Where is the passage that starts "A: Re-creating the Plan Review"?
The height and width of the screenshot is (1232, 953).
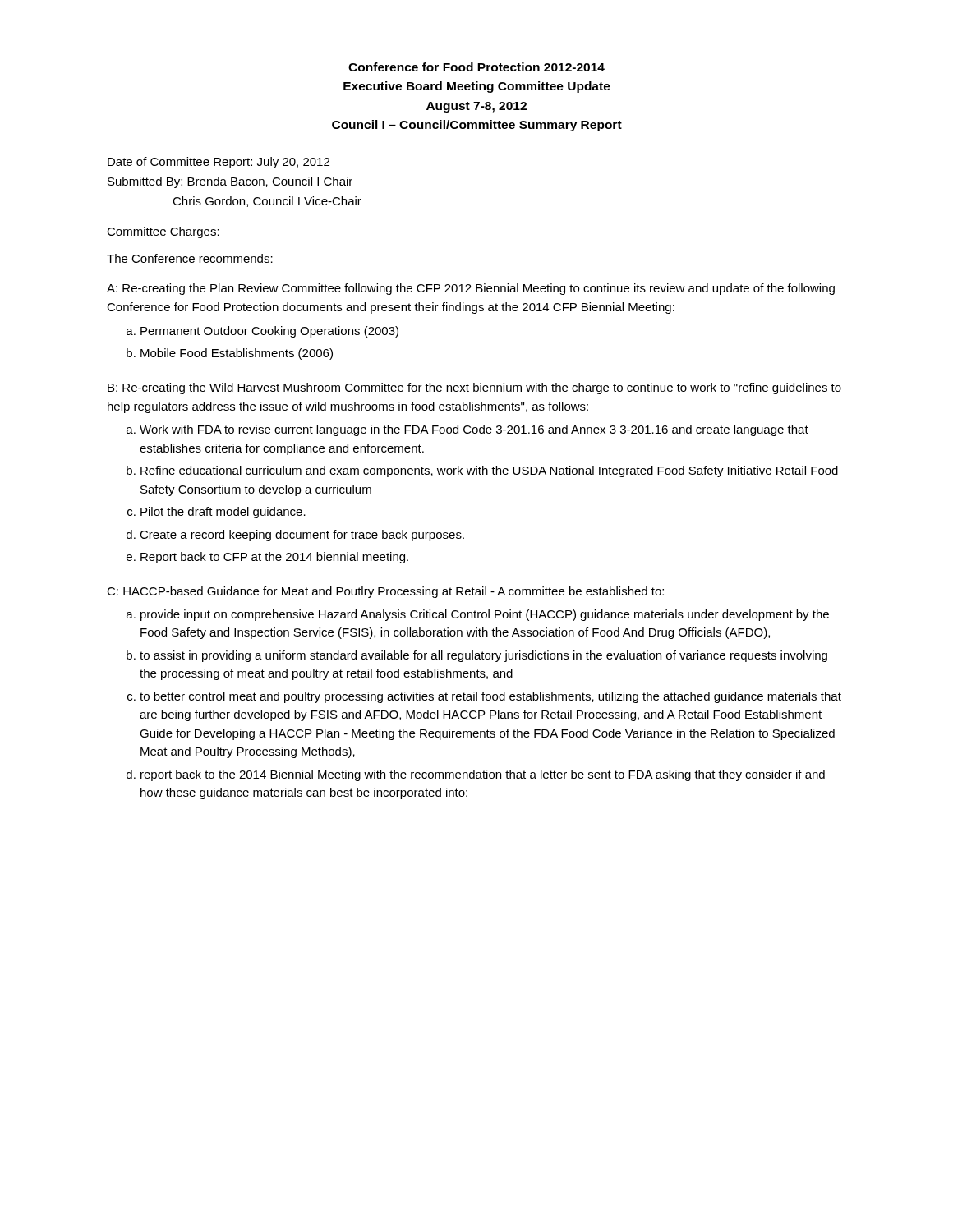click(476, 321)
